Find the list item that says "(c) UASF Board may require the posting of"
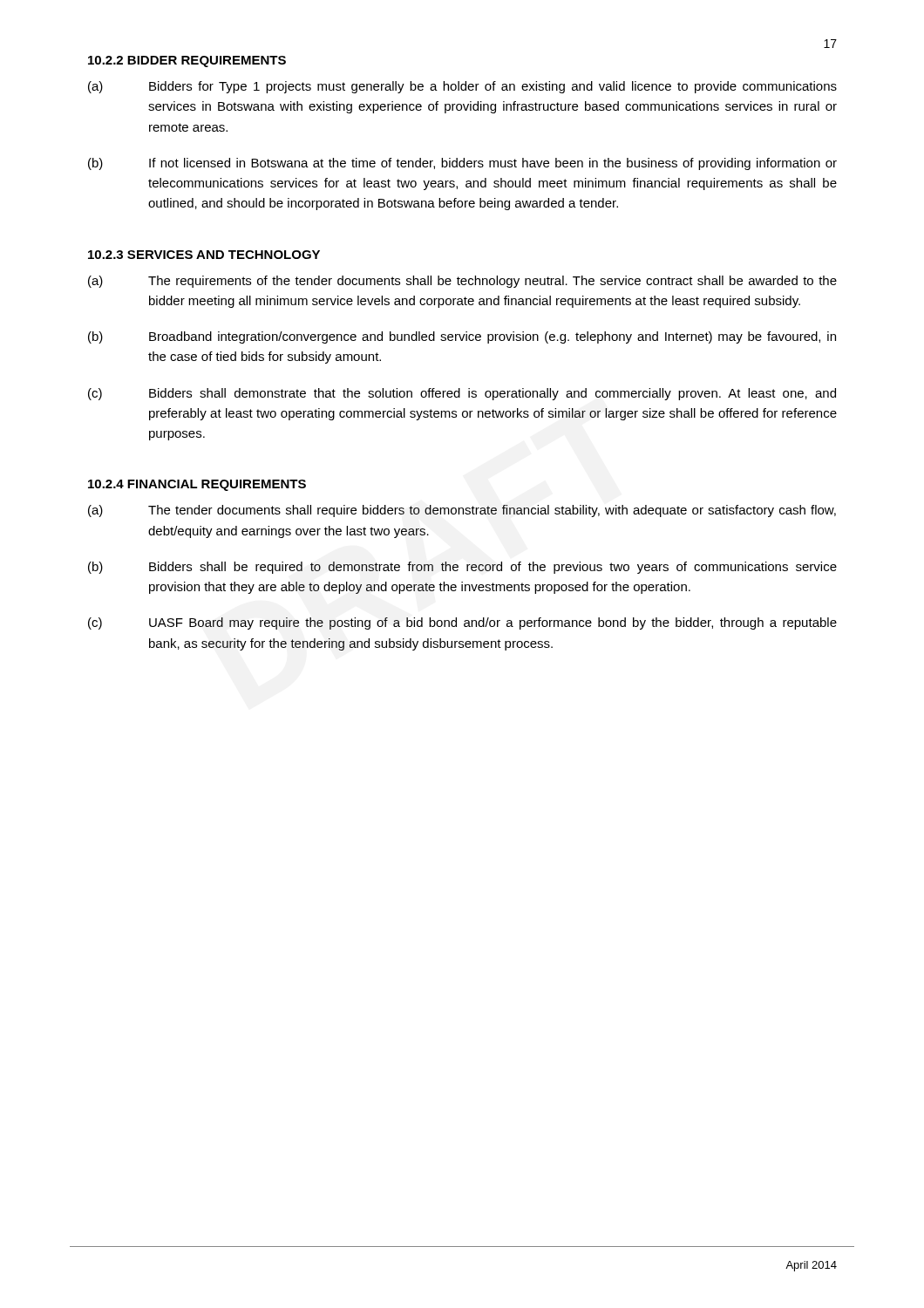 click(x=462, y=633)
